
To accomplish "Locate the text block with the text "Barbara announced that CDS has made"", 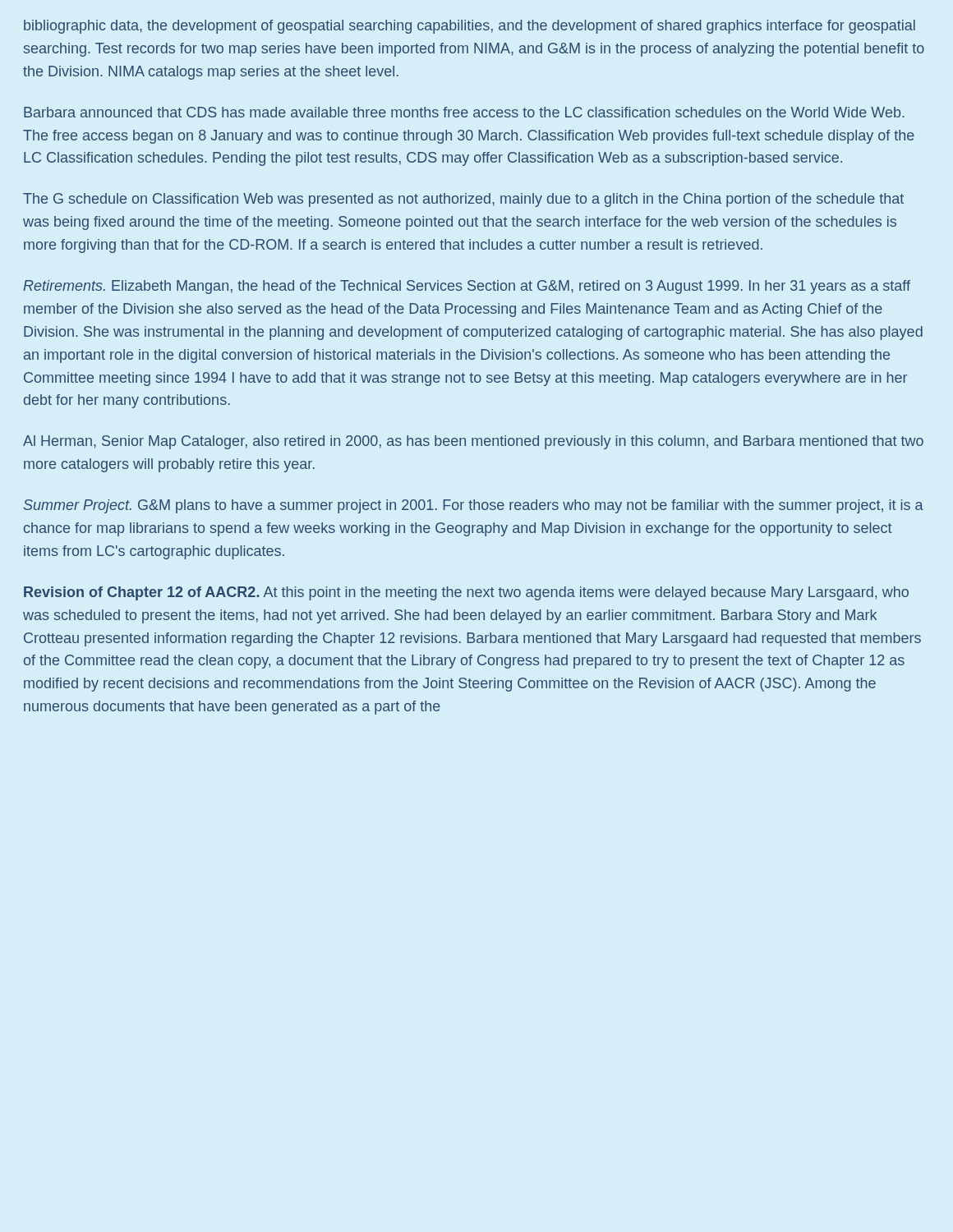I will [469, 135].
